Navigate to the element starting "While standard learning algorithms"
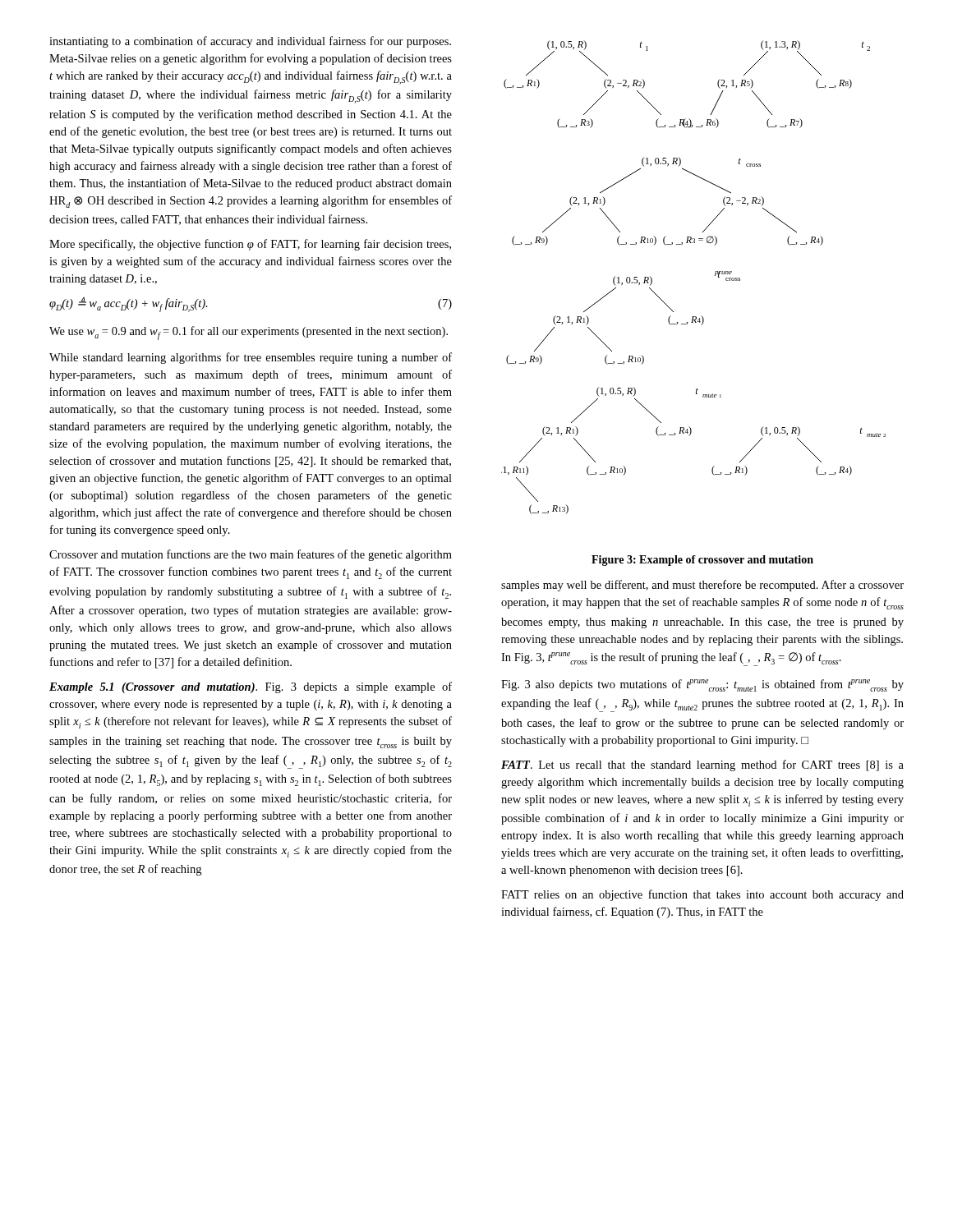Image resolution: width=953 pixels, height=1232 pixels. tap(251, 444)
